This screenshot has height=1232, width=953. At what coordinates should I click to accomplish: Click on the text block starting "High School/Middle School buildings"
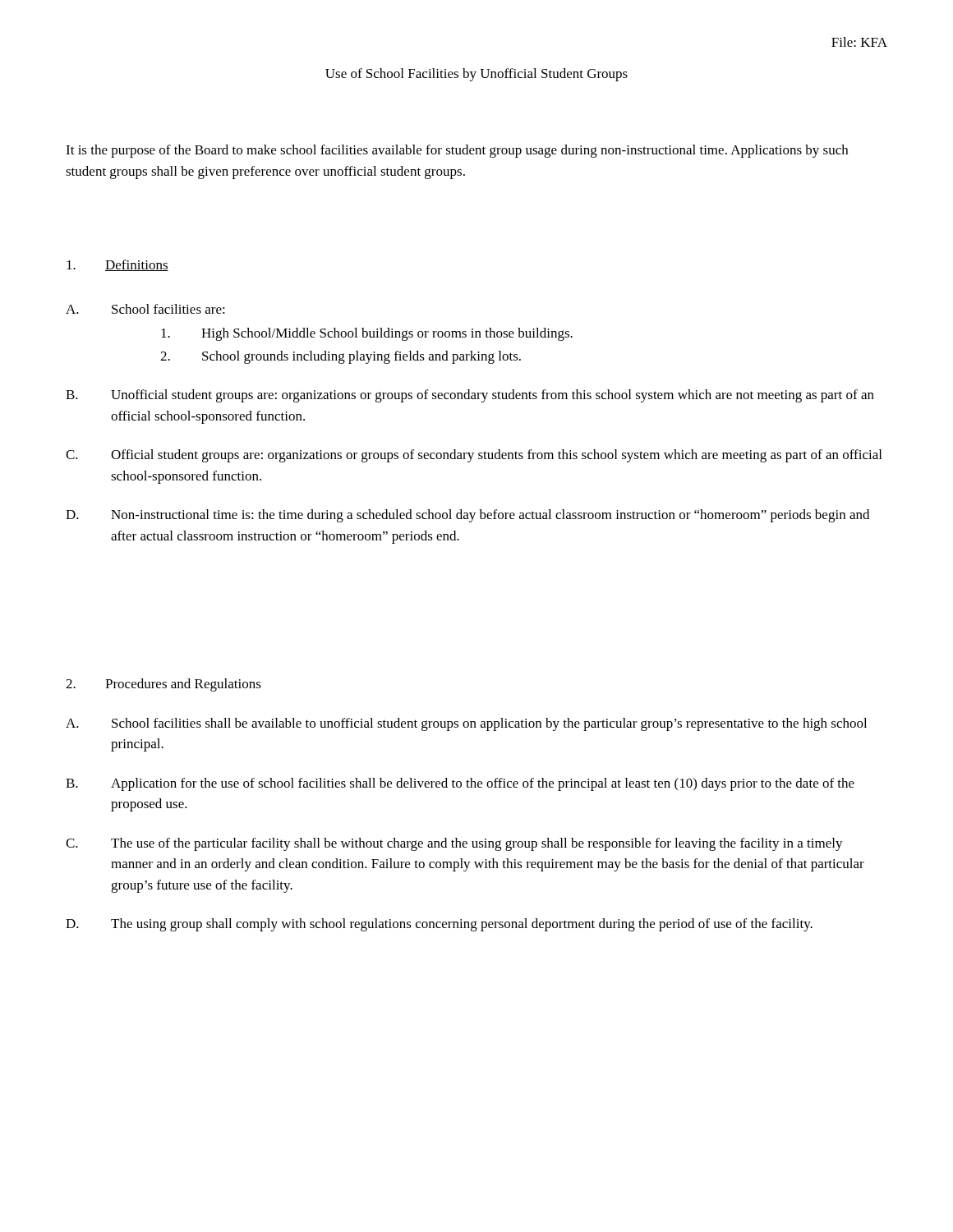524,333
